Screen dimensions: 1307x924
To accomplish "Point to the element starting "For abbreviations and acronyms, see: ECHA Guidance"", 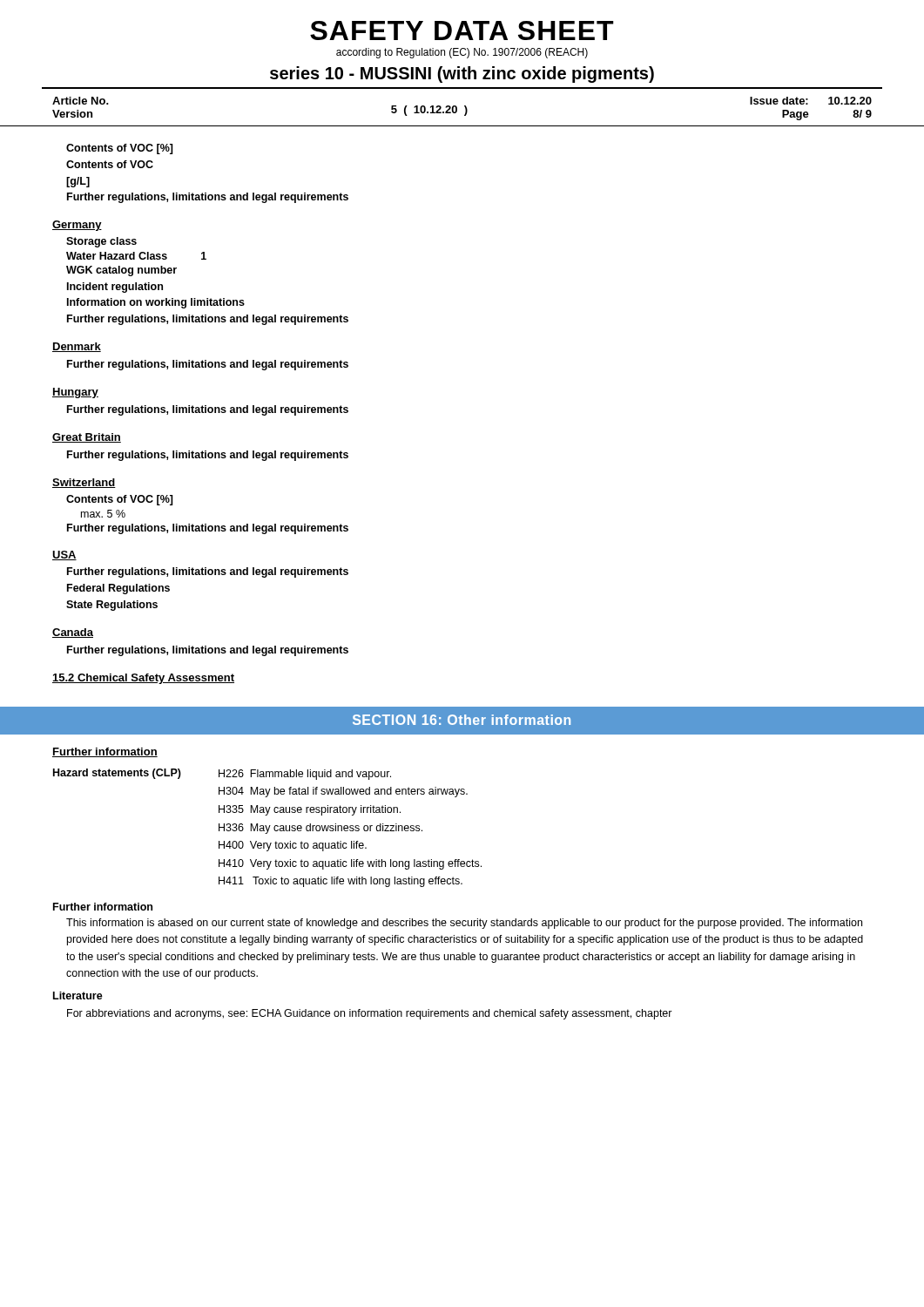I will [369, 1013].
